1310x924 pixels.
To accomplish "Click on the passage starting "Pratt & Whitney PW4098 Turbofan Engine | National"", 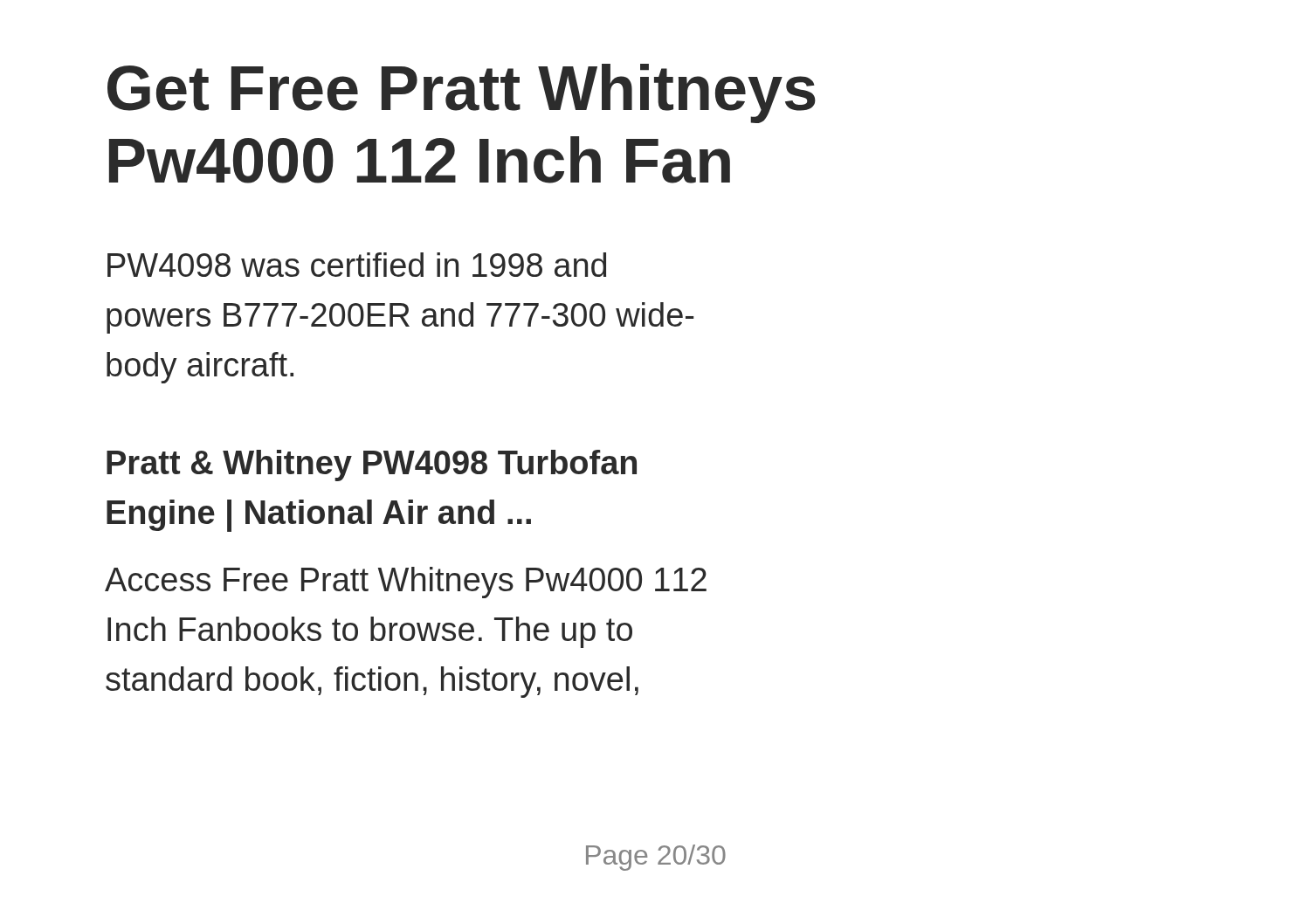I will (372, 487).
